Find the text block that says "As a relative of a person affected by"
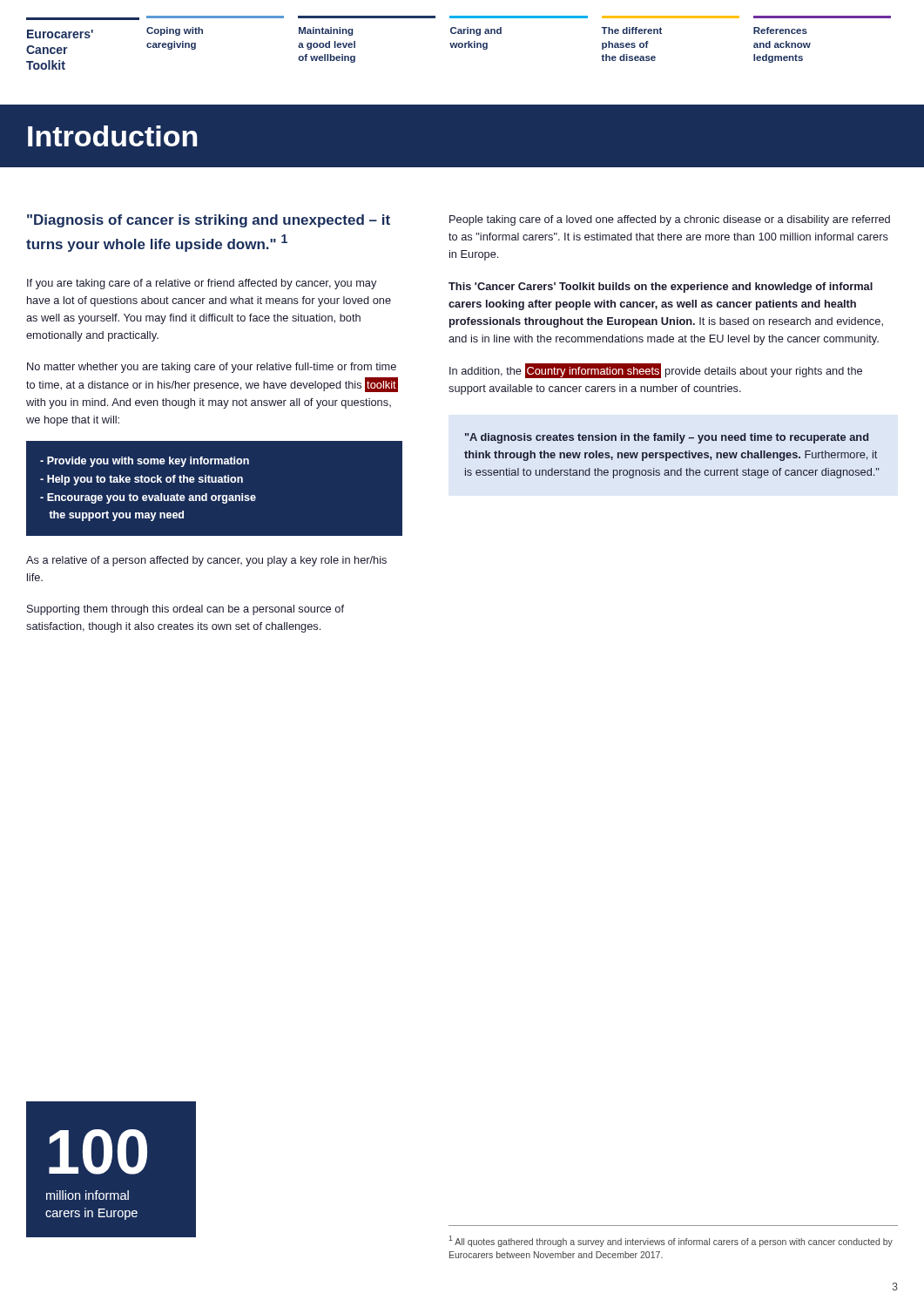924x1307 pixels. click(x=207, y=568)
